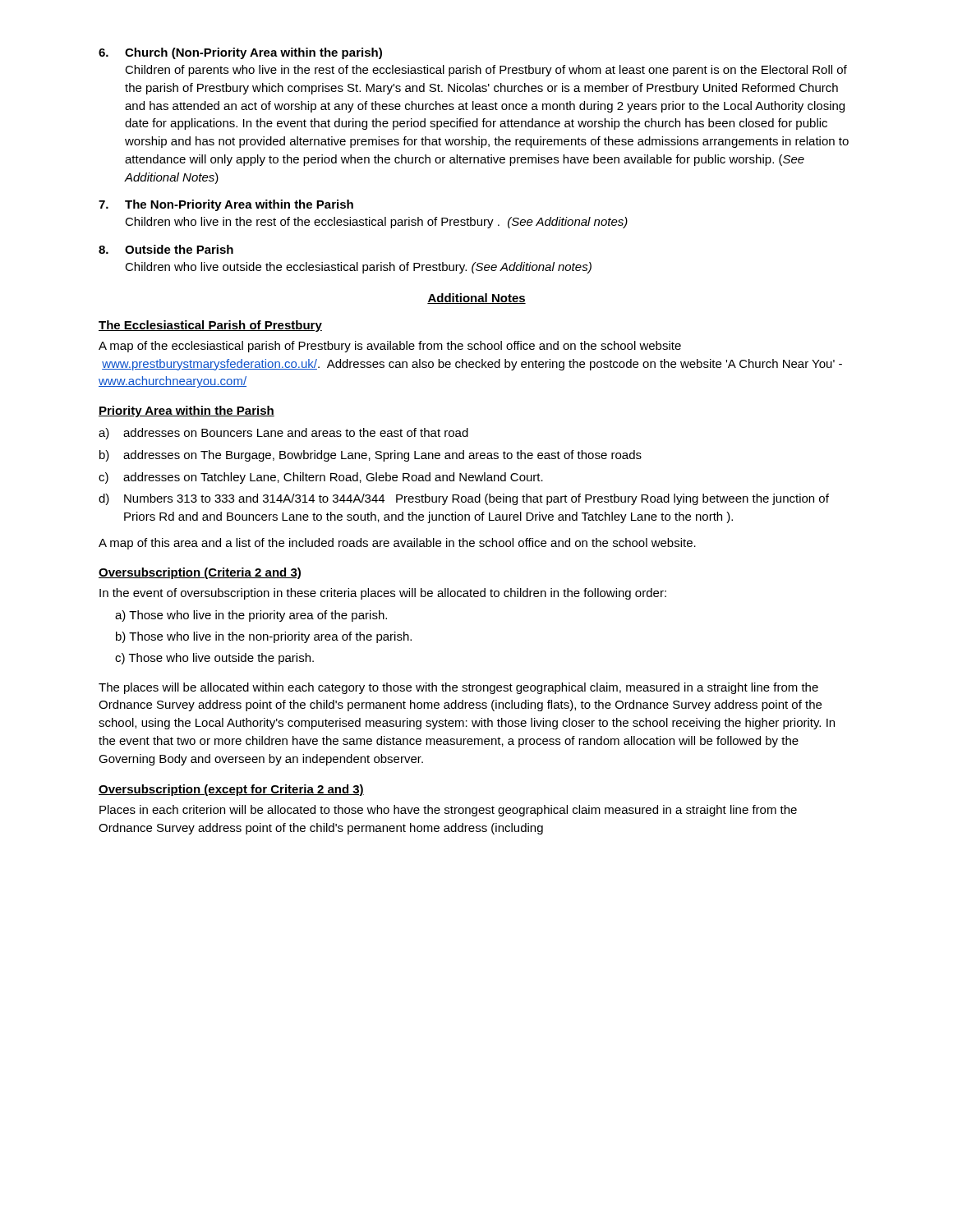Click on the list item that says "8. Outside the Parish Children who live outside"

coord(476,259)
